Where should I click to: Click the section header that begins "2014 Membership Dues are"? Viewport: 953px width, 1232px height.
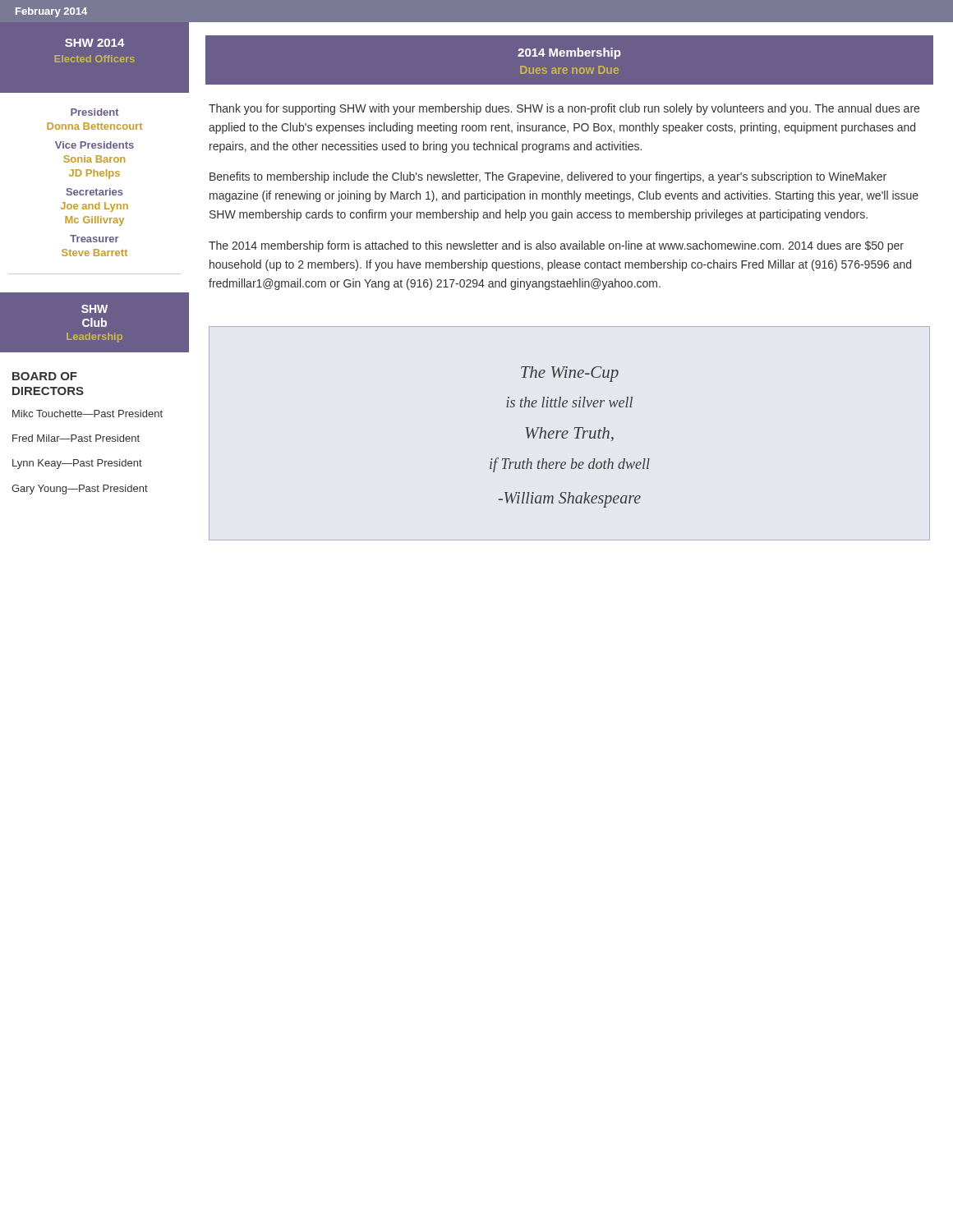[x=569, y=61]
